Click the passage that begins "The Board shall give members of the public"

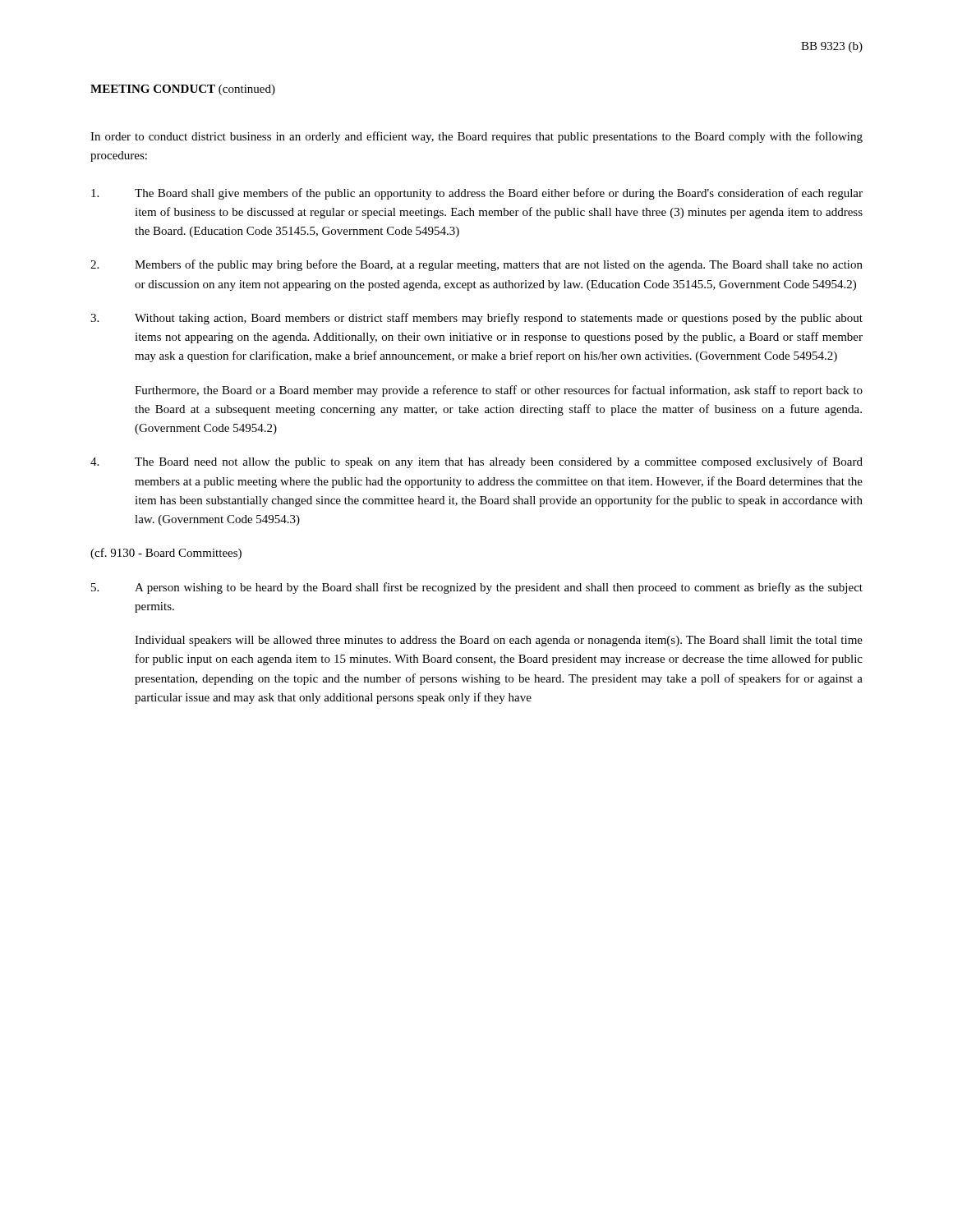476,212
